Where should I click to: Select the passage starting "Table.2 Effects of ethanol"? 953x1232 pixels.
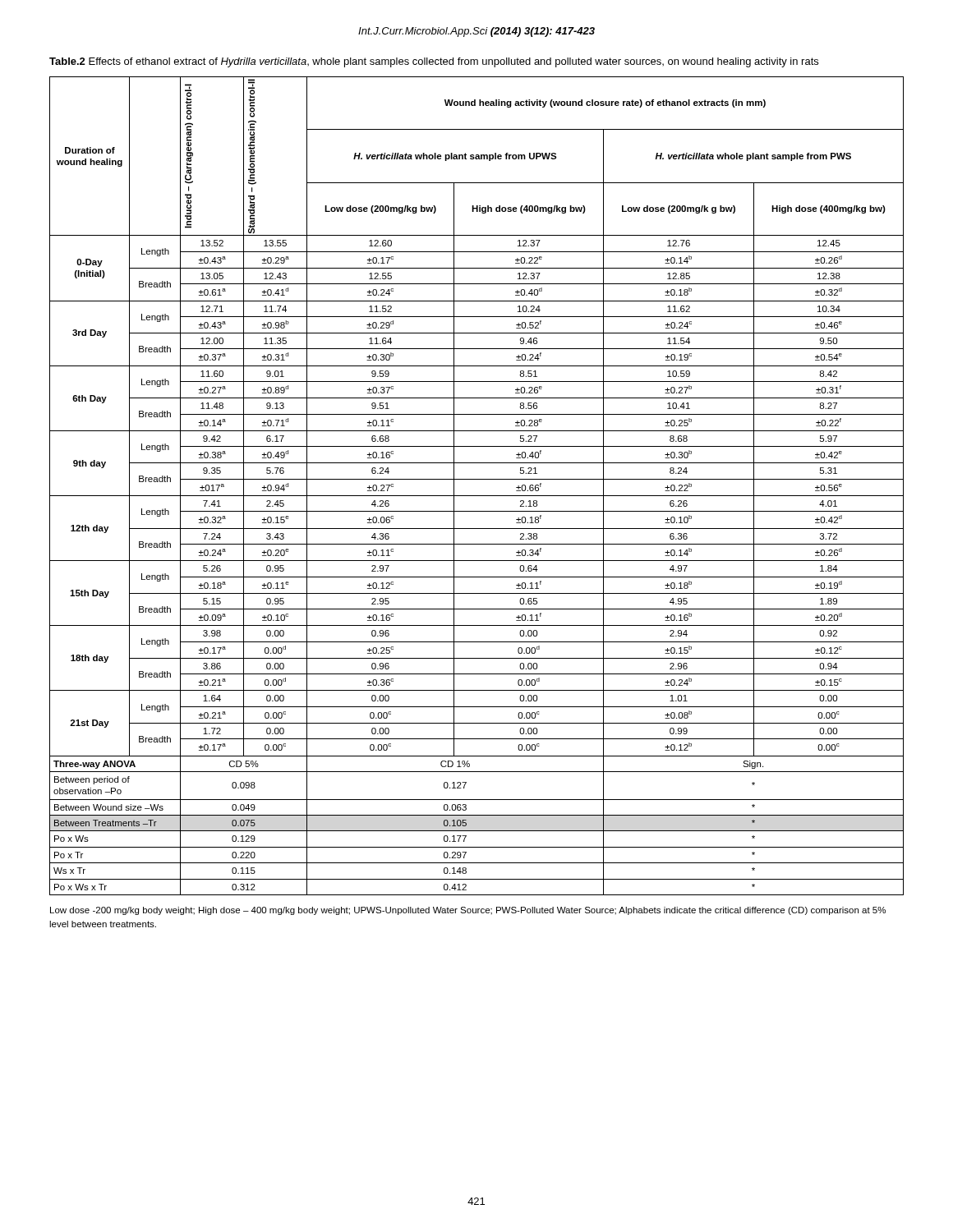click(x=434, y=61)
